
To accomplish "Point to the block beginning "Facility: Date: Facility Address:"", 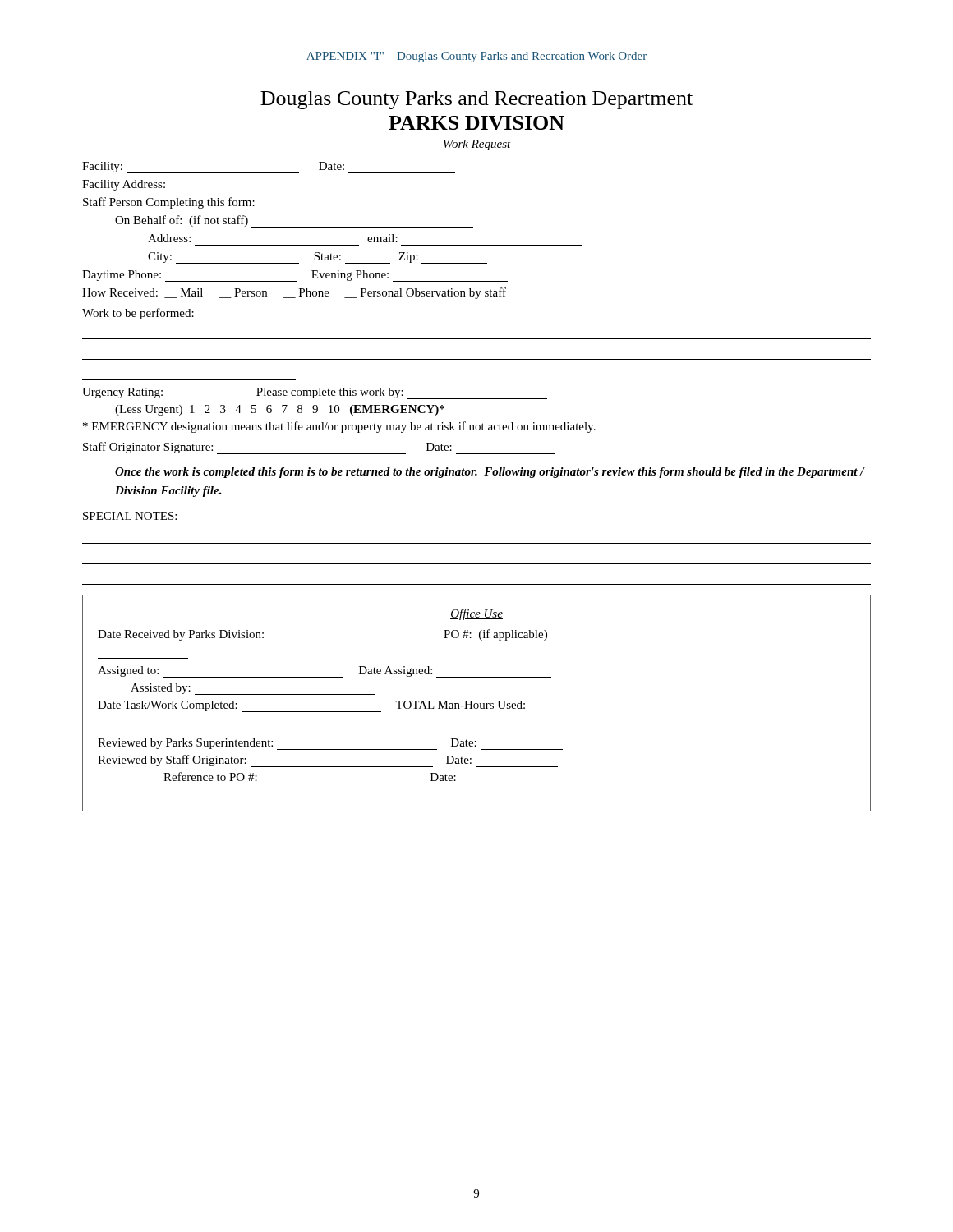I will (476, 240).
